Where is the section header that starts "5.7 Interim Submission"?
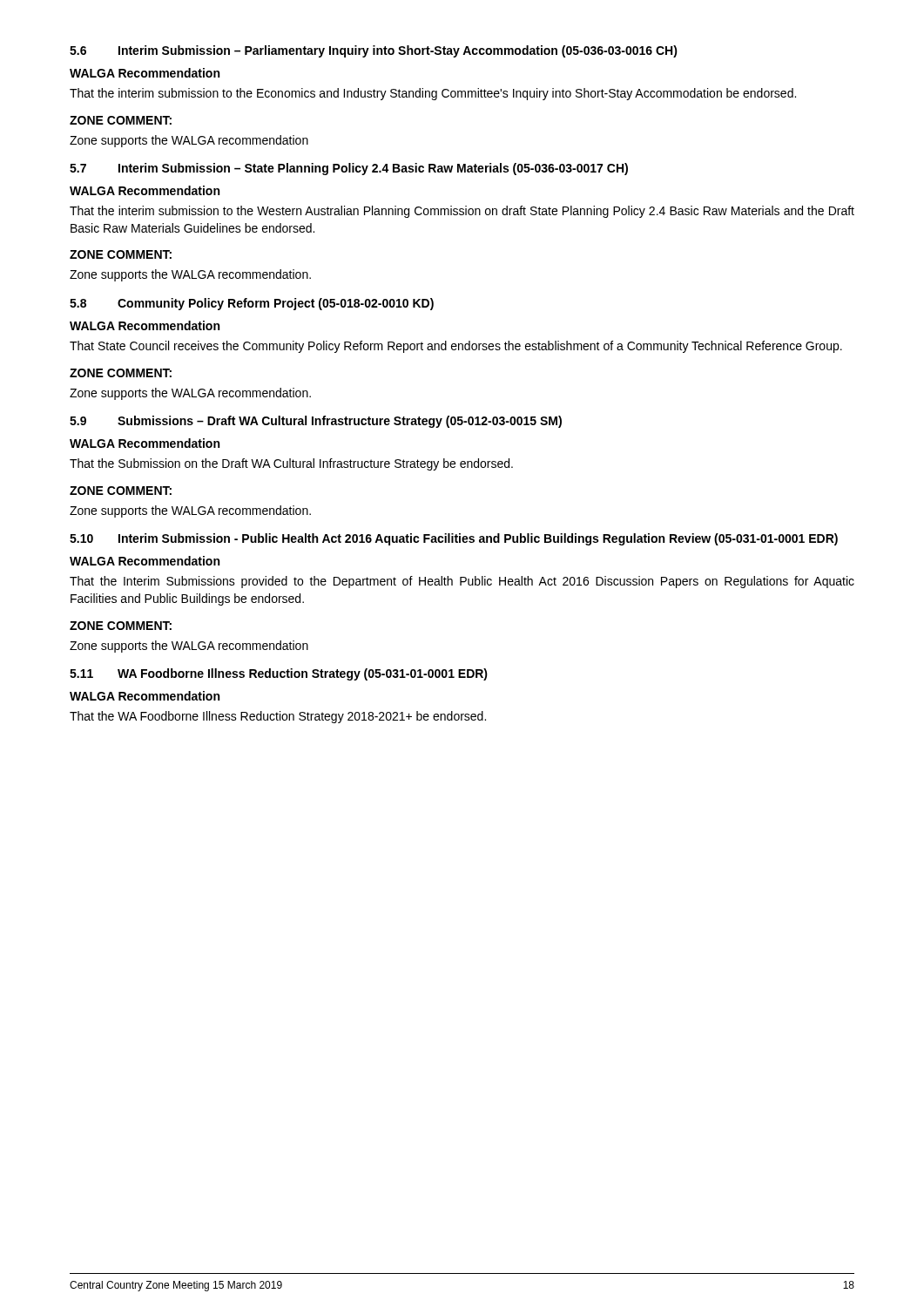 pyautogui.click(x=349, y=168)
